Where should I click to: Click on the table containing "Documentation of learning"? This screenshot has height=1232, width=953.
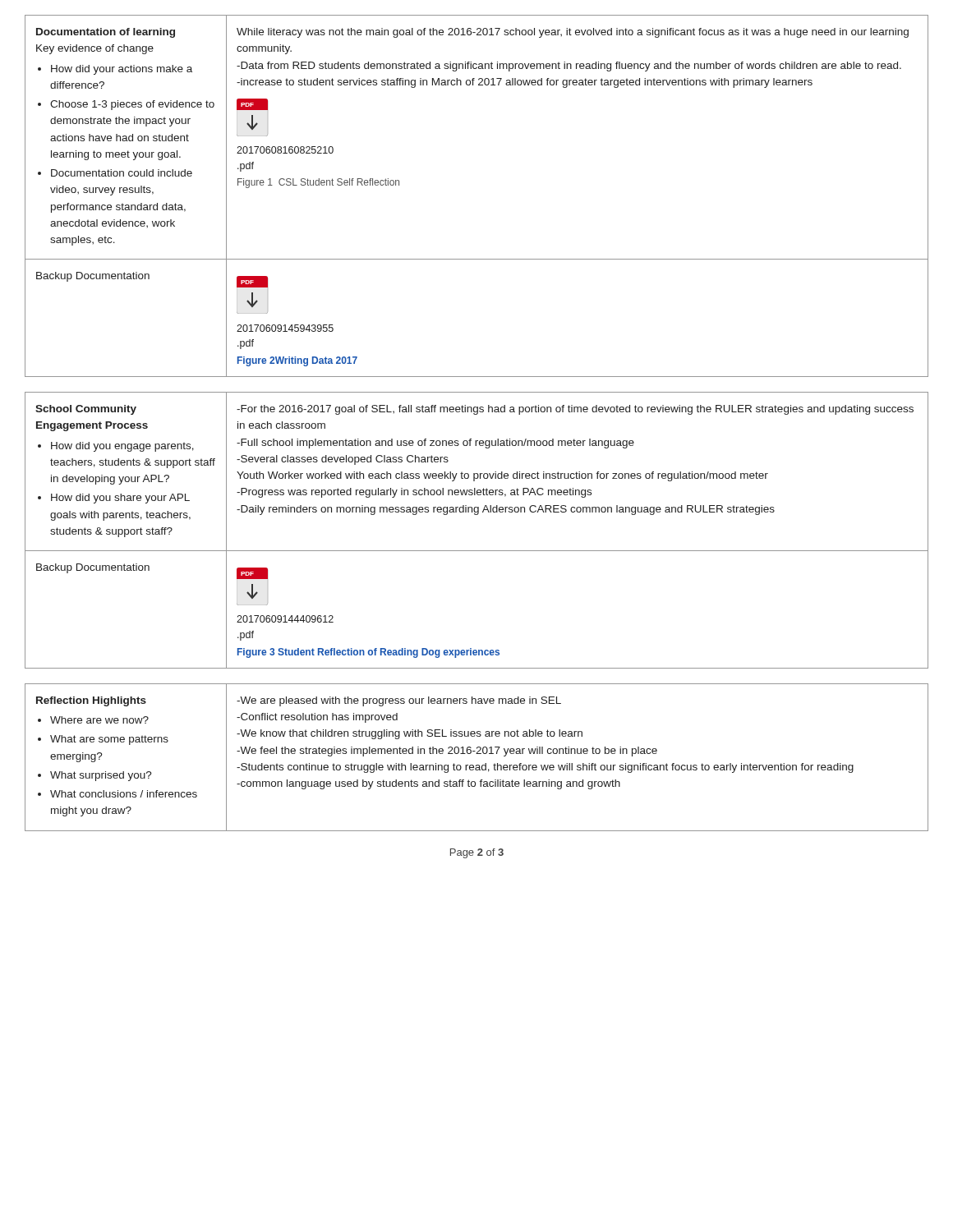[476, 196]
